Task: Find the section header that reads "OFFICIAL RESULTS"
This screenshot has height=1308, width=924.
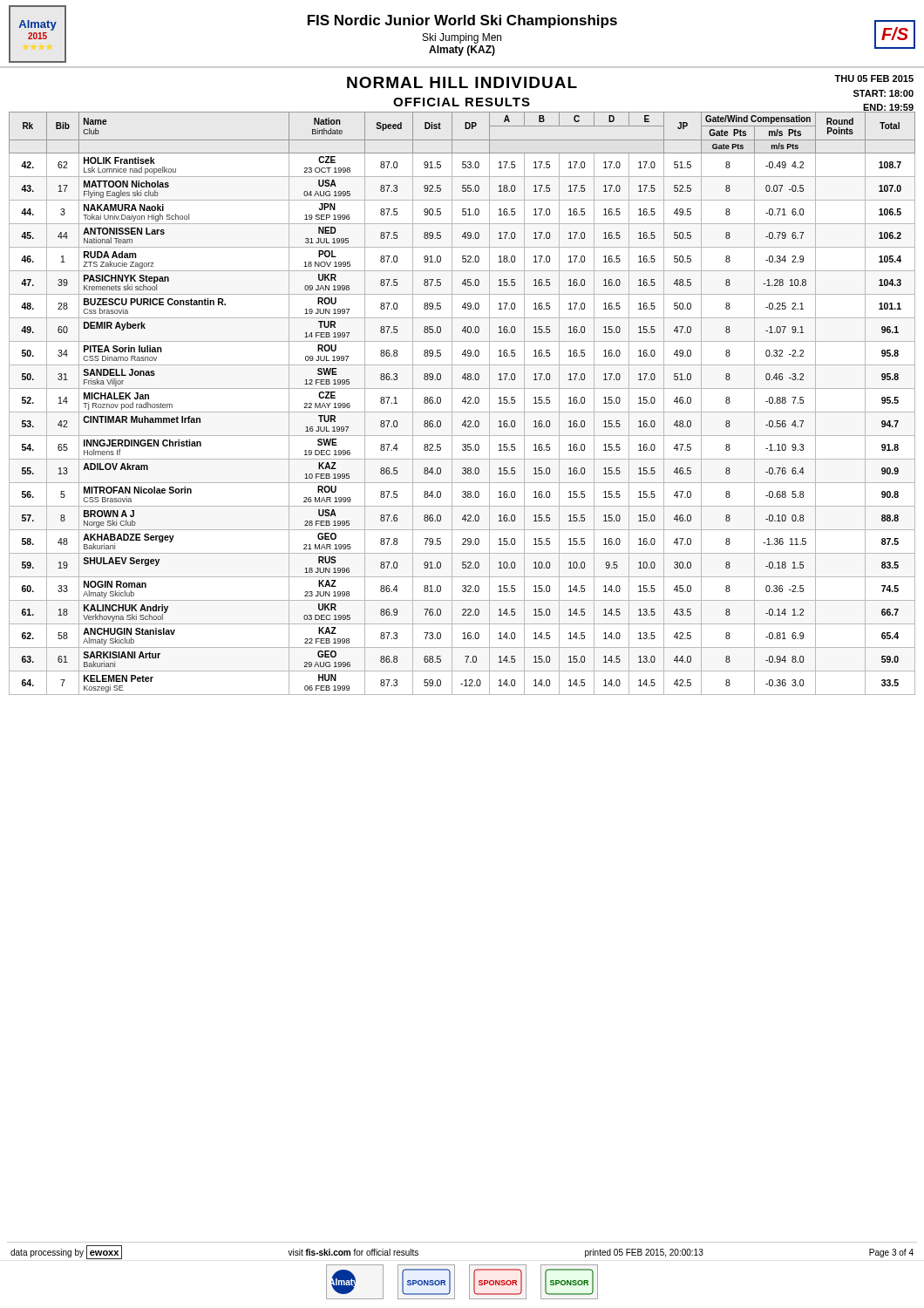Action: tap(462, 102)
